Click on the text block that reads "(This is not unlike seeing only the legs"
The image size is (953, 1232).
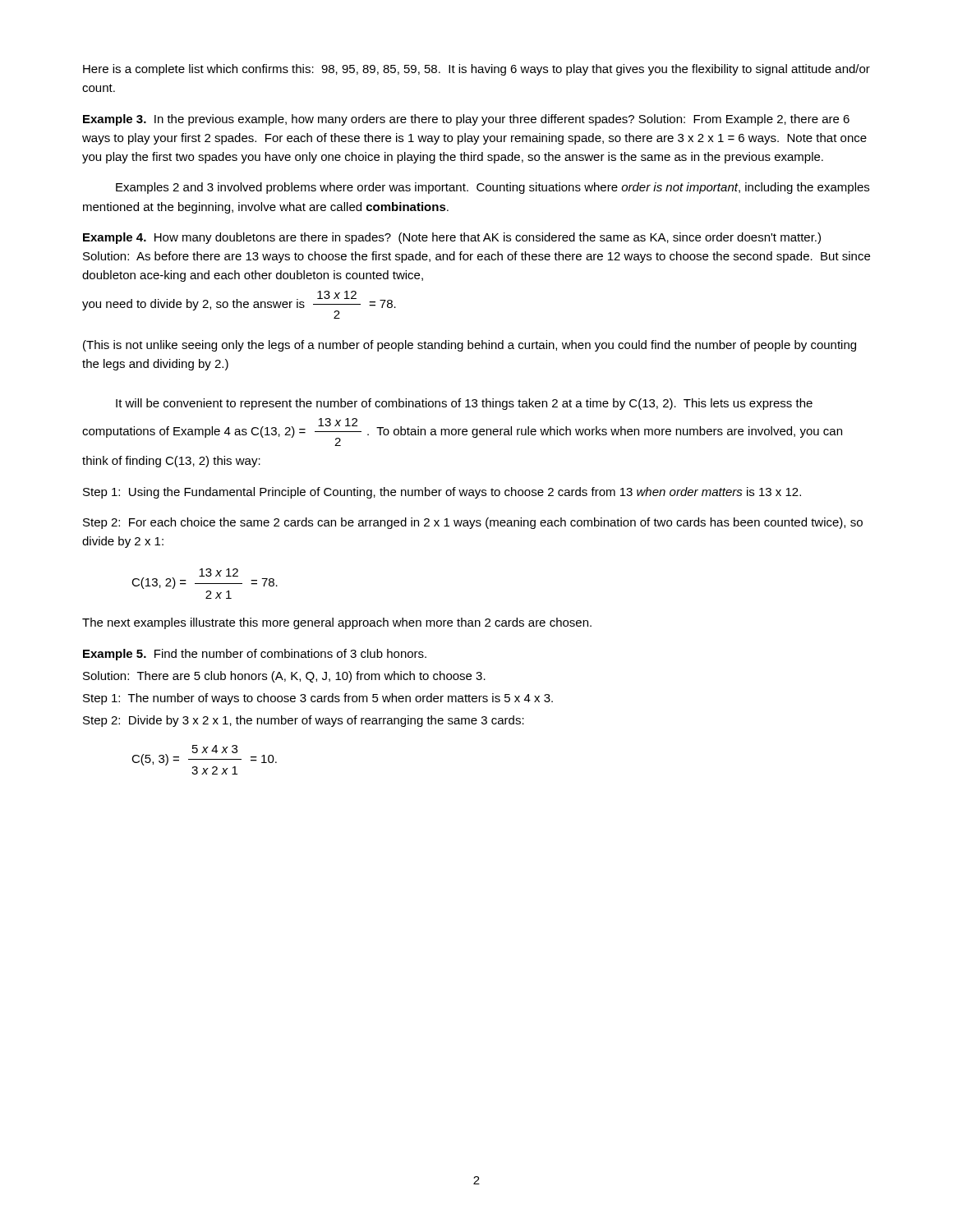[470, 354]
